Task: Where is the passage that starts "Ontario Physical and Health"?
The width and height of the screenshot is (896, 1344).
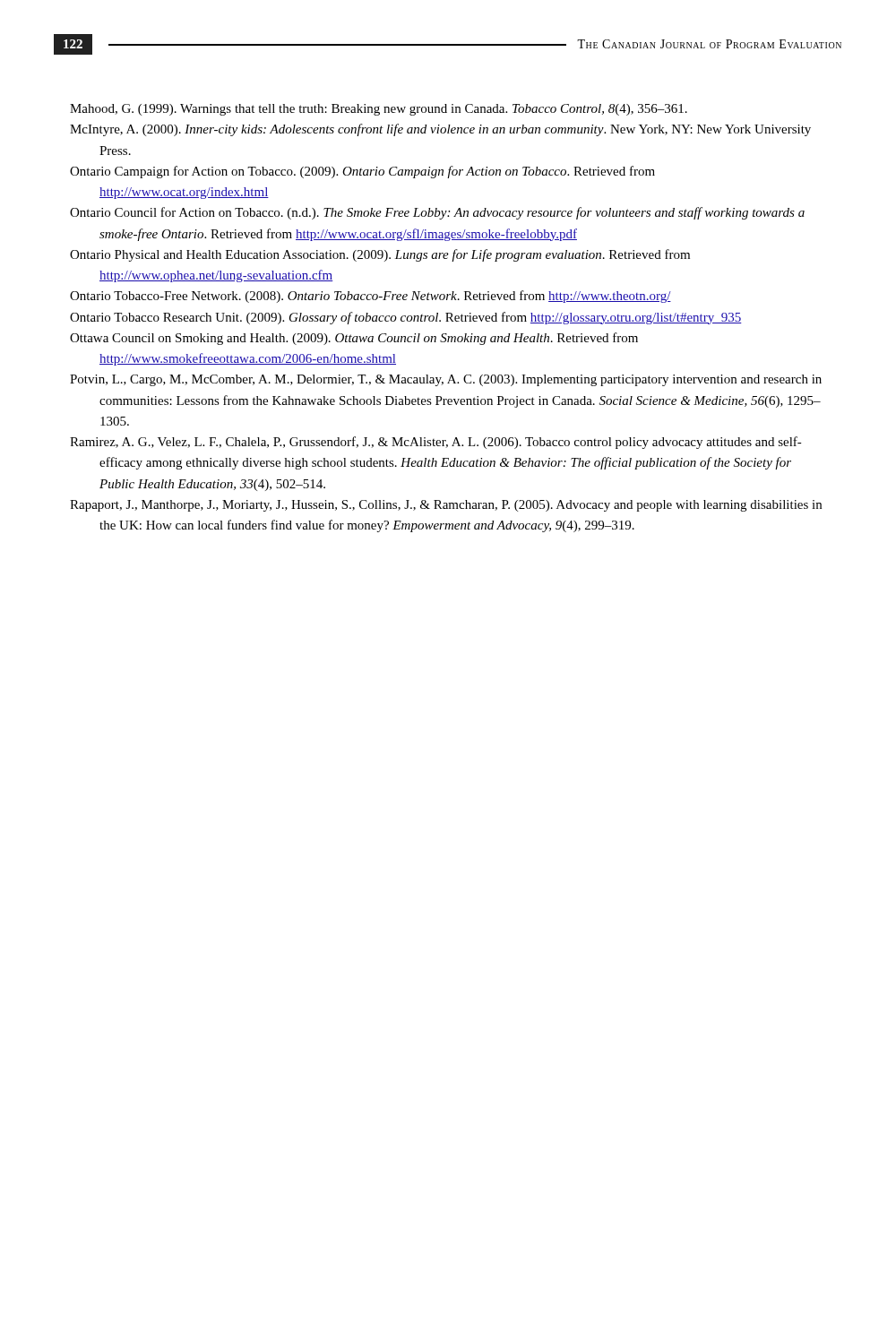Action: tap(380, 265)
